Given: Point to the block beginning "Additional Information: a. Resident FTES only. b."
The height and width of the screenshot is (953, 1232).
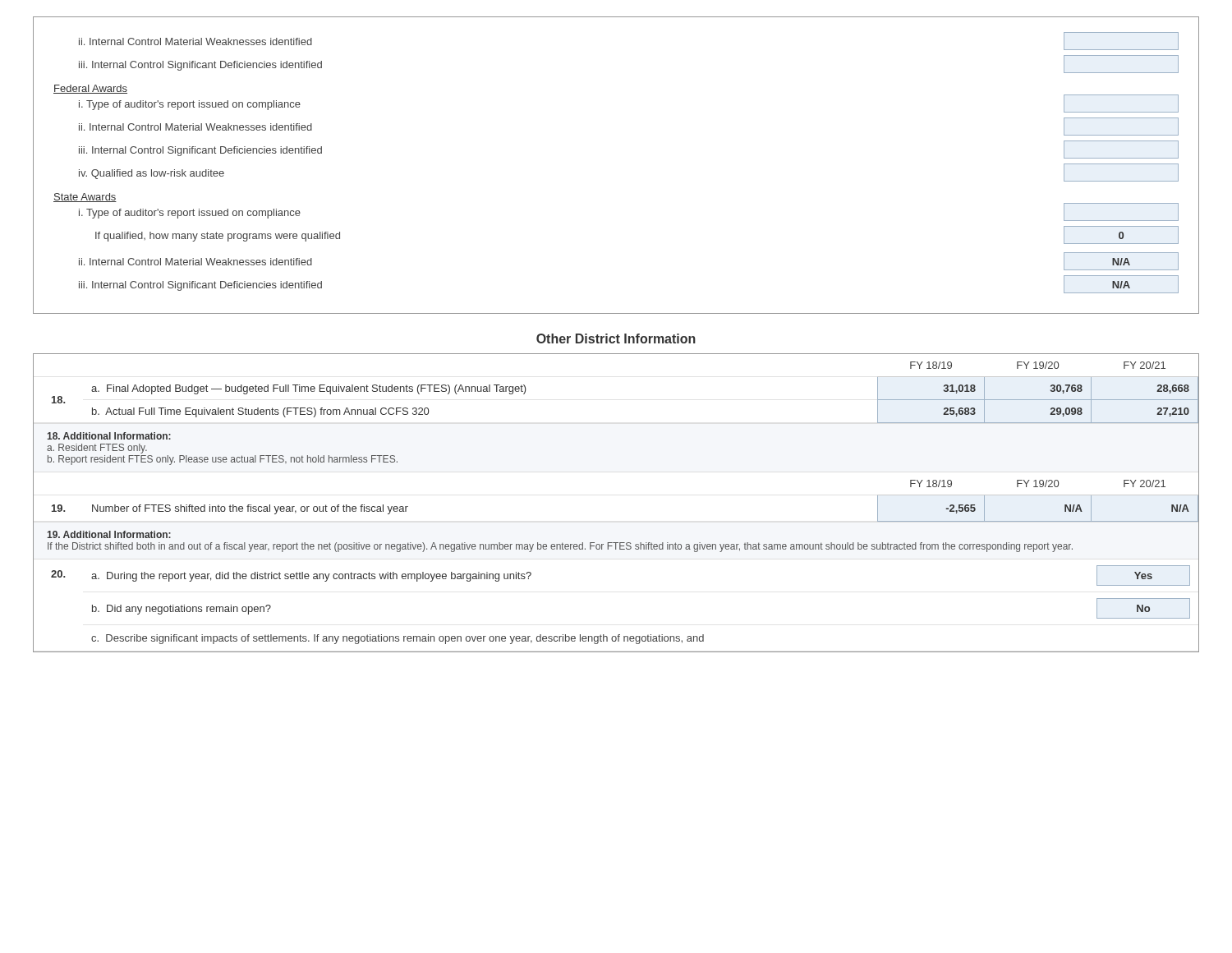Looking at the screenshot, I should pos(223,448).
